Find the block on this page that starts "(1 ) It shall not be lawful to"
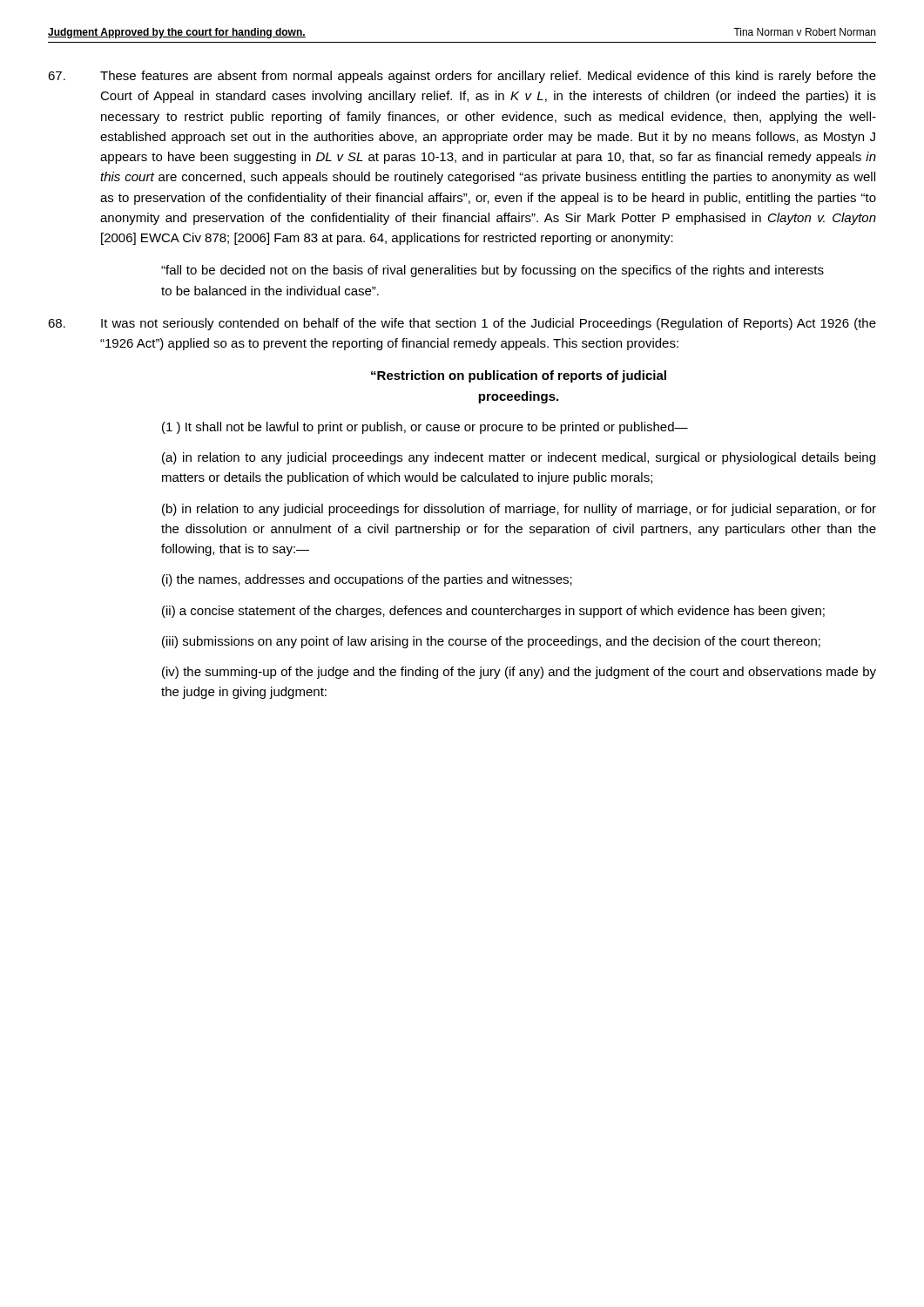 click(x=424, y=426)
